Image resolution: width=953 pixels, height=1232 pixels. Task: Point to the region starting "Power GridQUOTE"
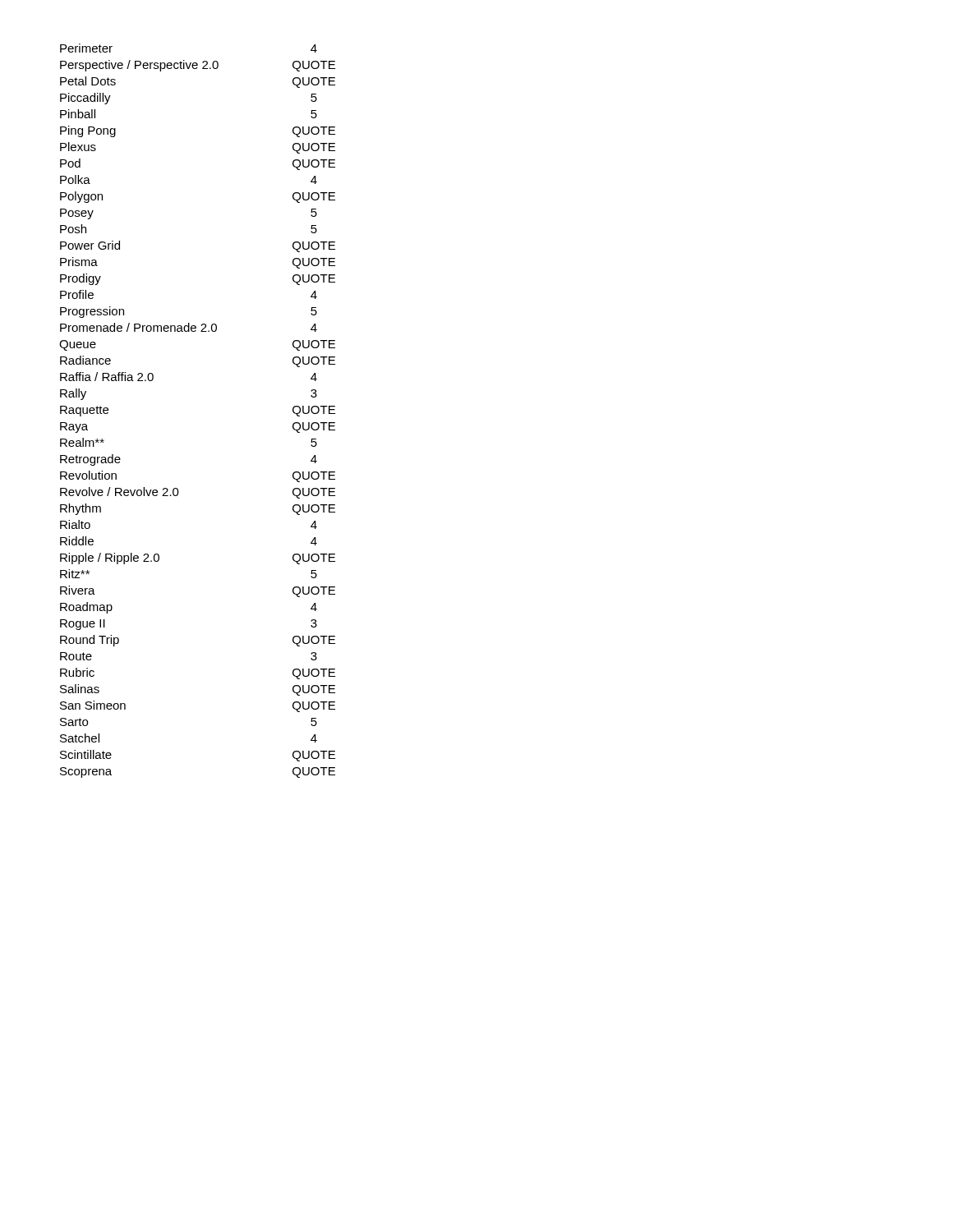point(92,246)
